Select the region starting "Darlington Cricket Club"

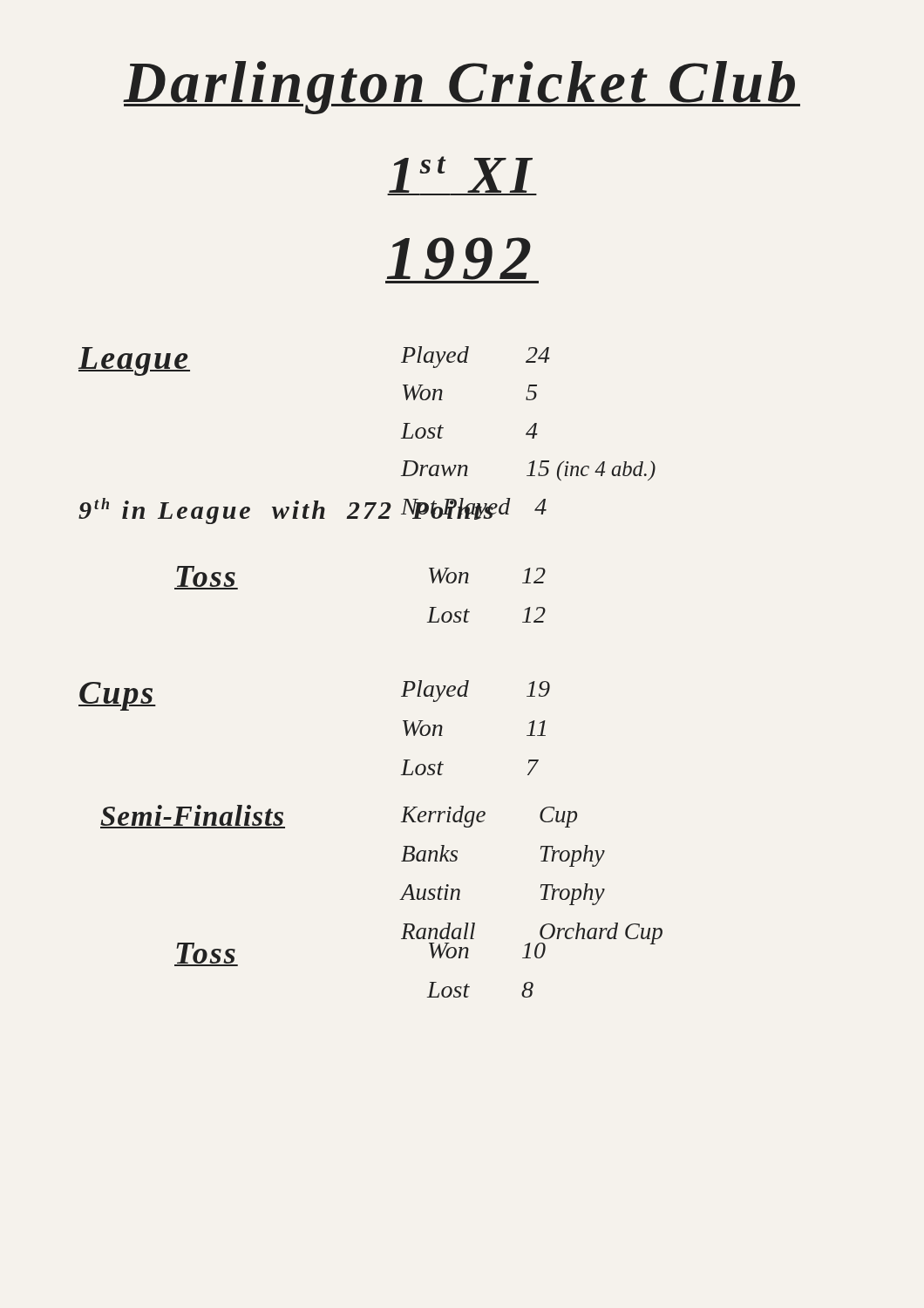462,82
